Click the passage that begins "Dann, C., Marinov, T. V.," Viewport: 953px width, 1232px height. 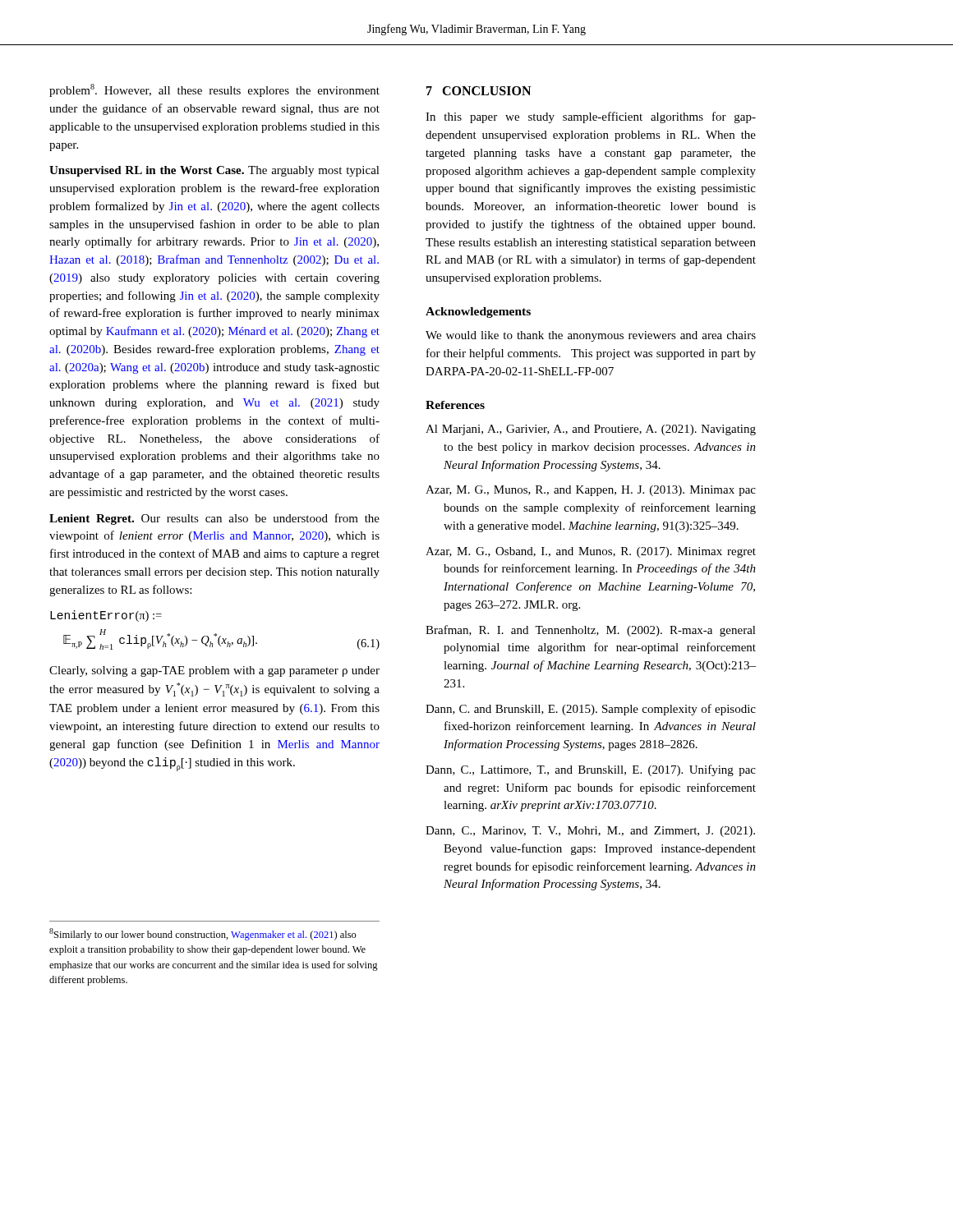[x=591, y=857]
